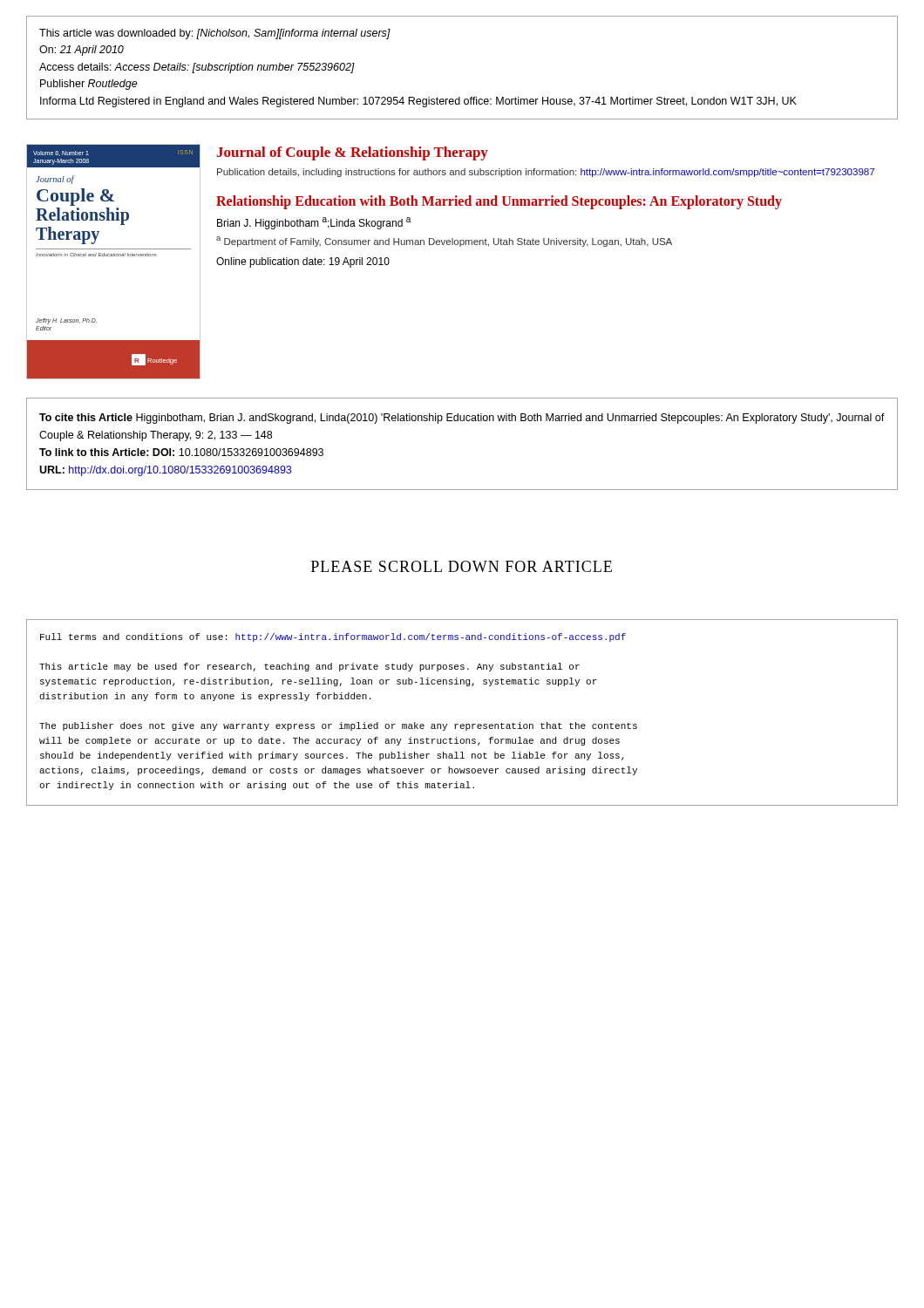Screen dimensions: 1308x924
Task: Select the block starting "Journal of Couple & Relationship Therapy"
Action: click(x=352, y=152)
